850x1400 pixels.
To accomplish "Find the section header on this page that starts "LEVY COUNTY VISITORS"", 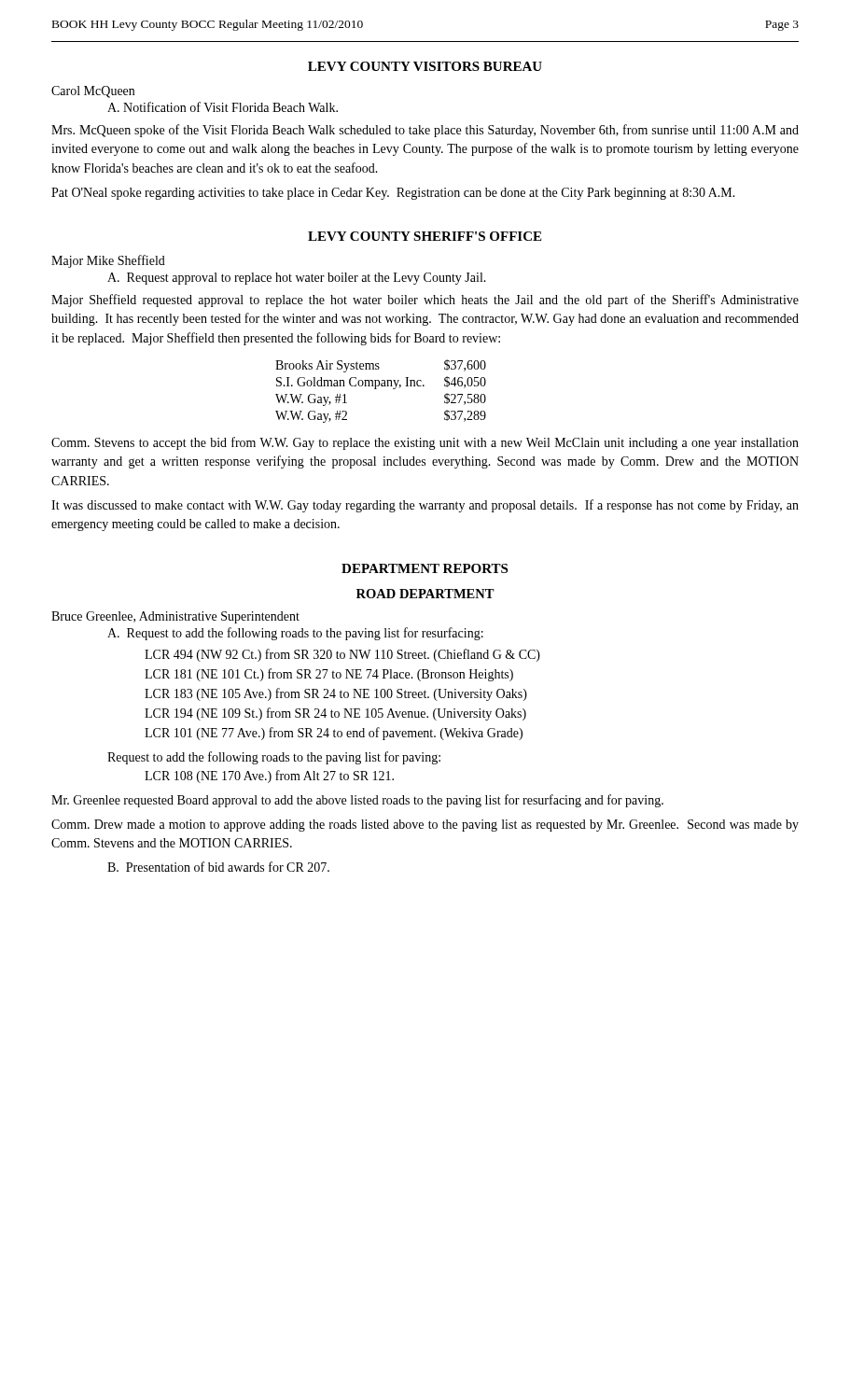I will (x=425, y=66).
